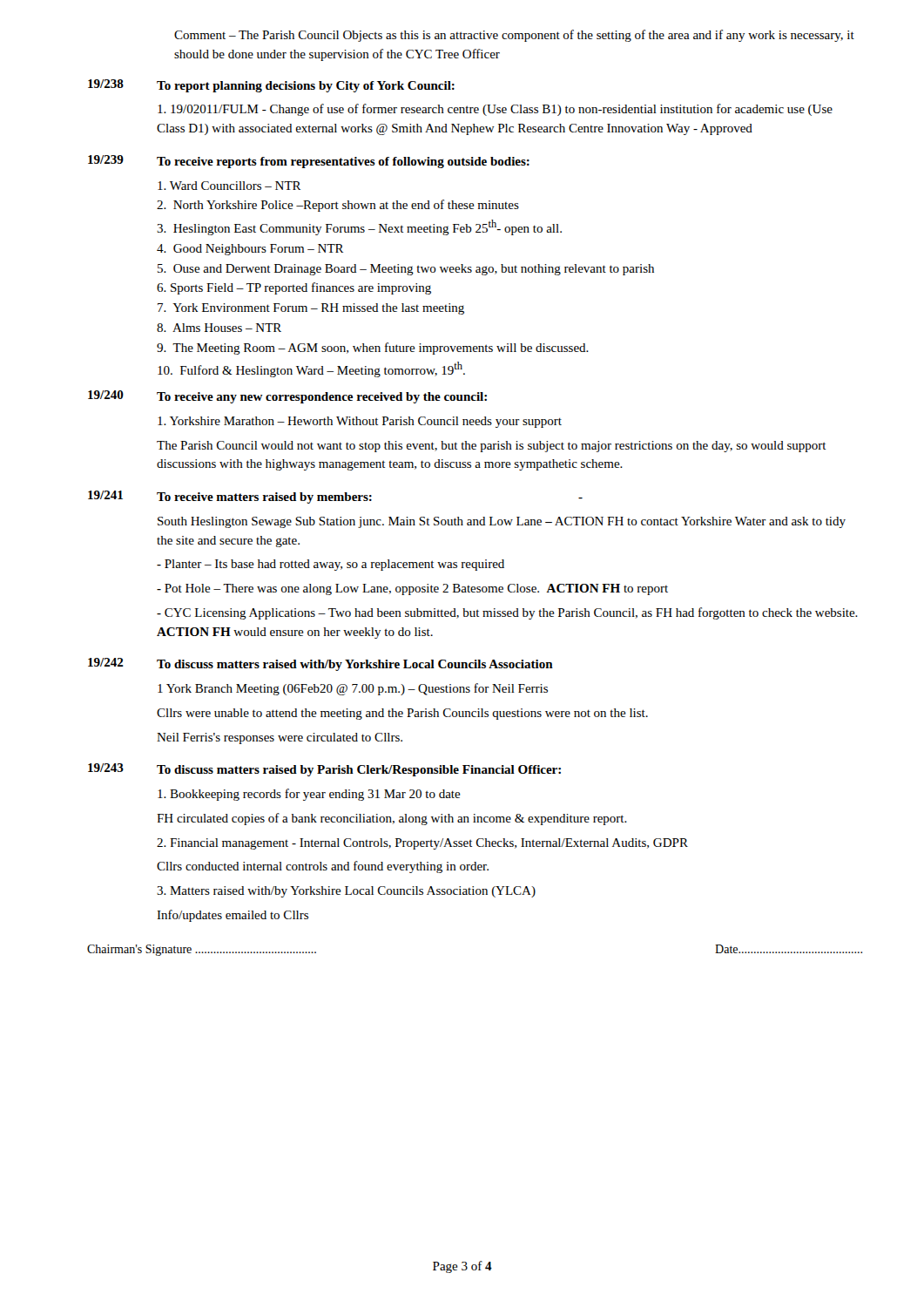
Task: Find the list item that says "3. Heslington East Community Forums – Next meeting"
Action: [x=360, y=227]
